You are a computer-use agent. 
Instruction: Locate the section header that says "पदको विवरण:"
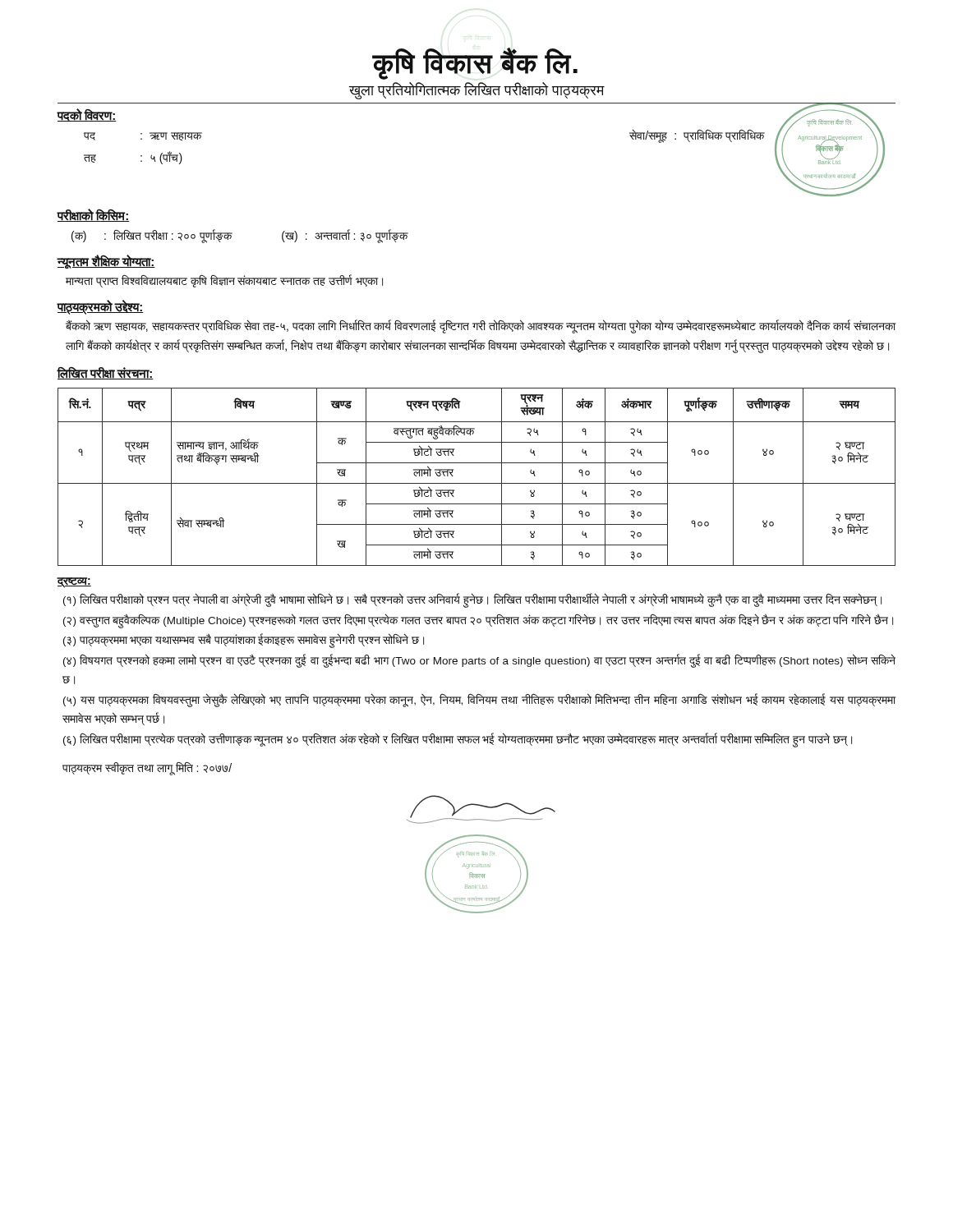[87, 115]
